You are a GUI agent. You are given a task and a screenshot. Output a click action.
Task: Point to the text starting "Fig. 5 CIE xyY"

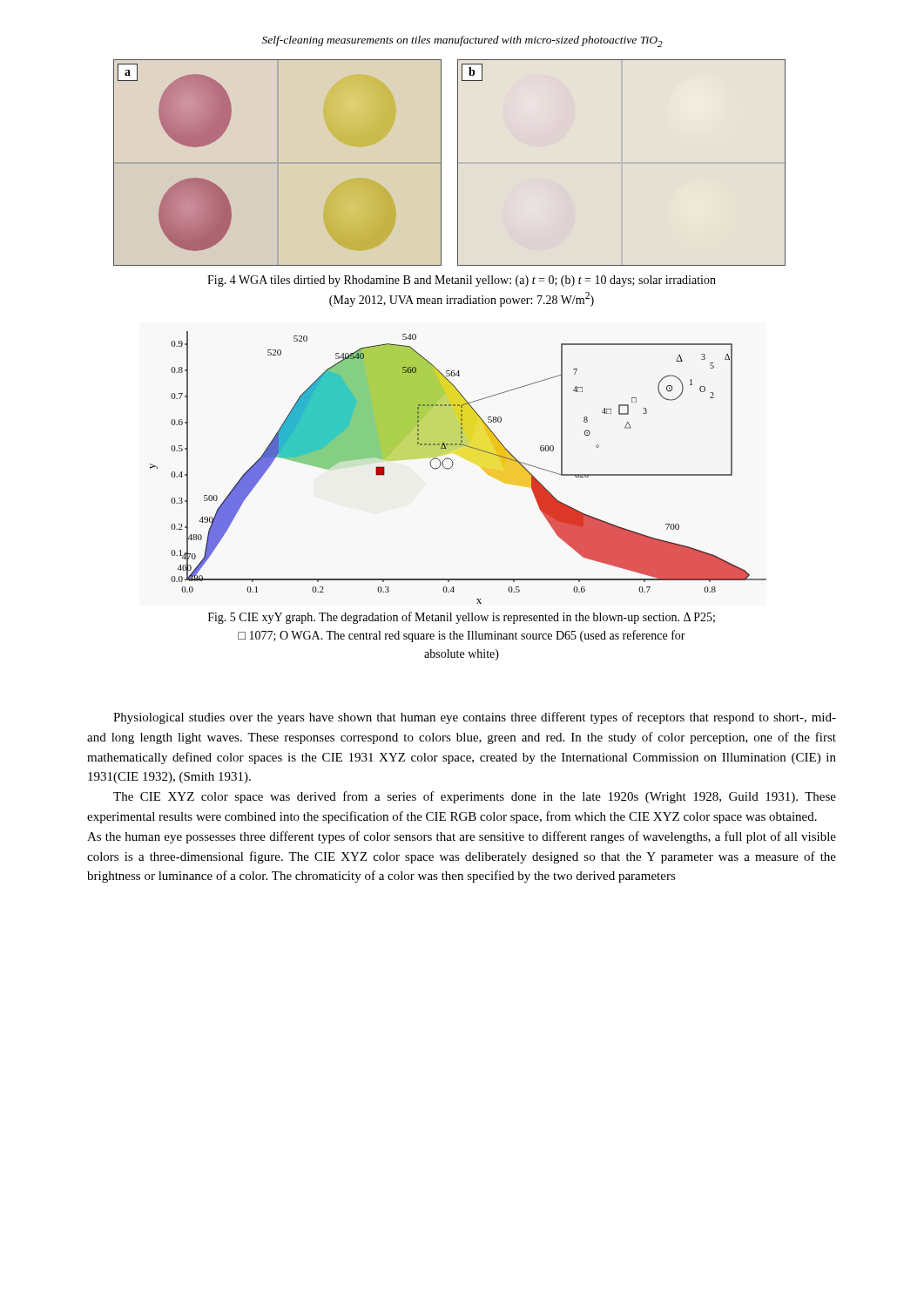[462, 636]
